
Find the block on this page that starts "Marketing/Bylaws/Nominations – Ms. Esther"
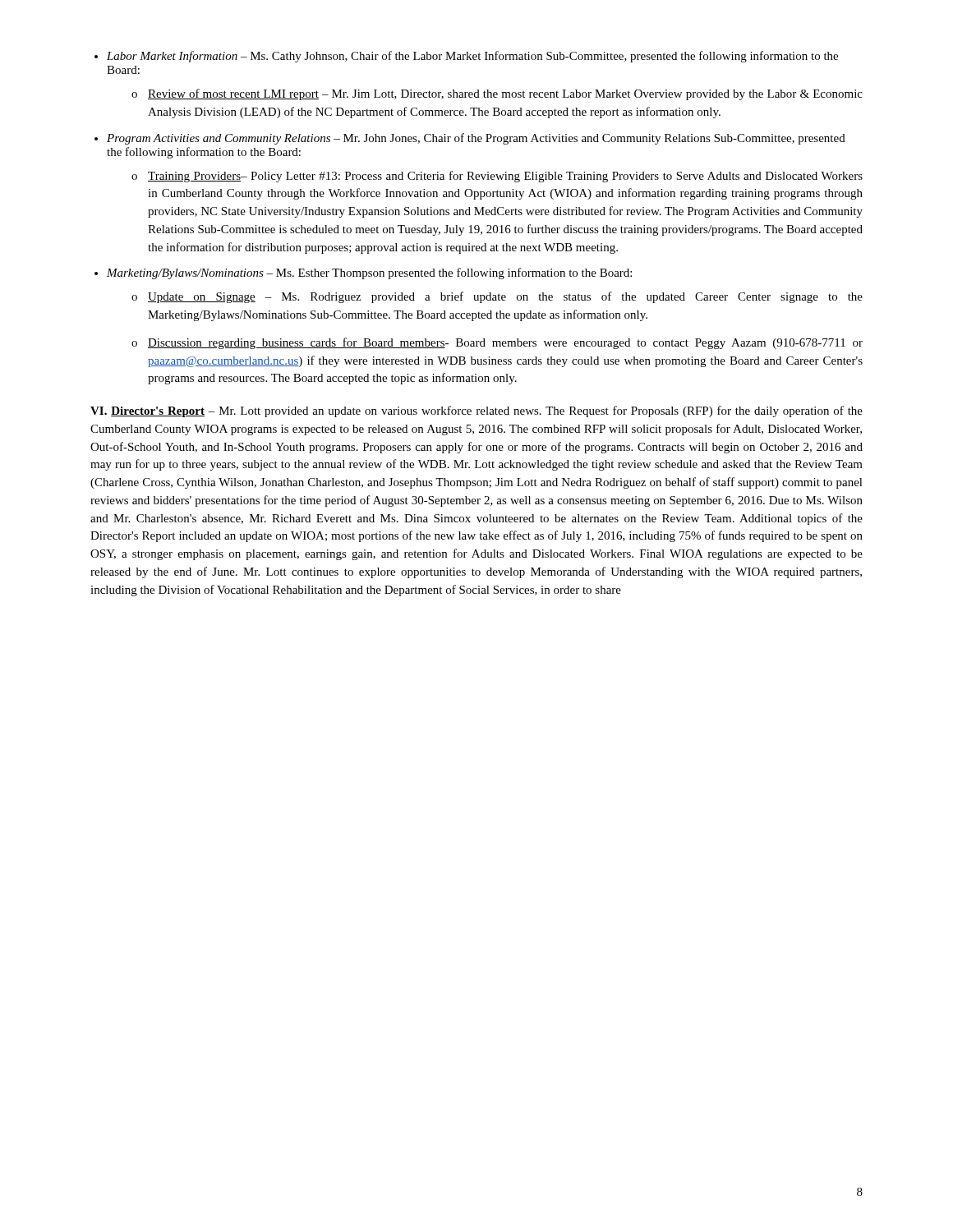tap(485, 327)
